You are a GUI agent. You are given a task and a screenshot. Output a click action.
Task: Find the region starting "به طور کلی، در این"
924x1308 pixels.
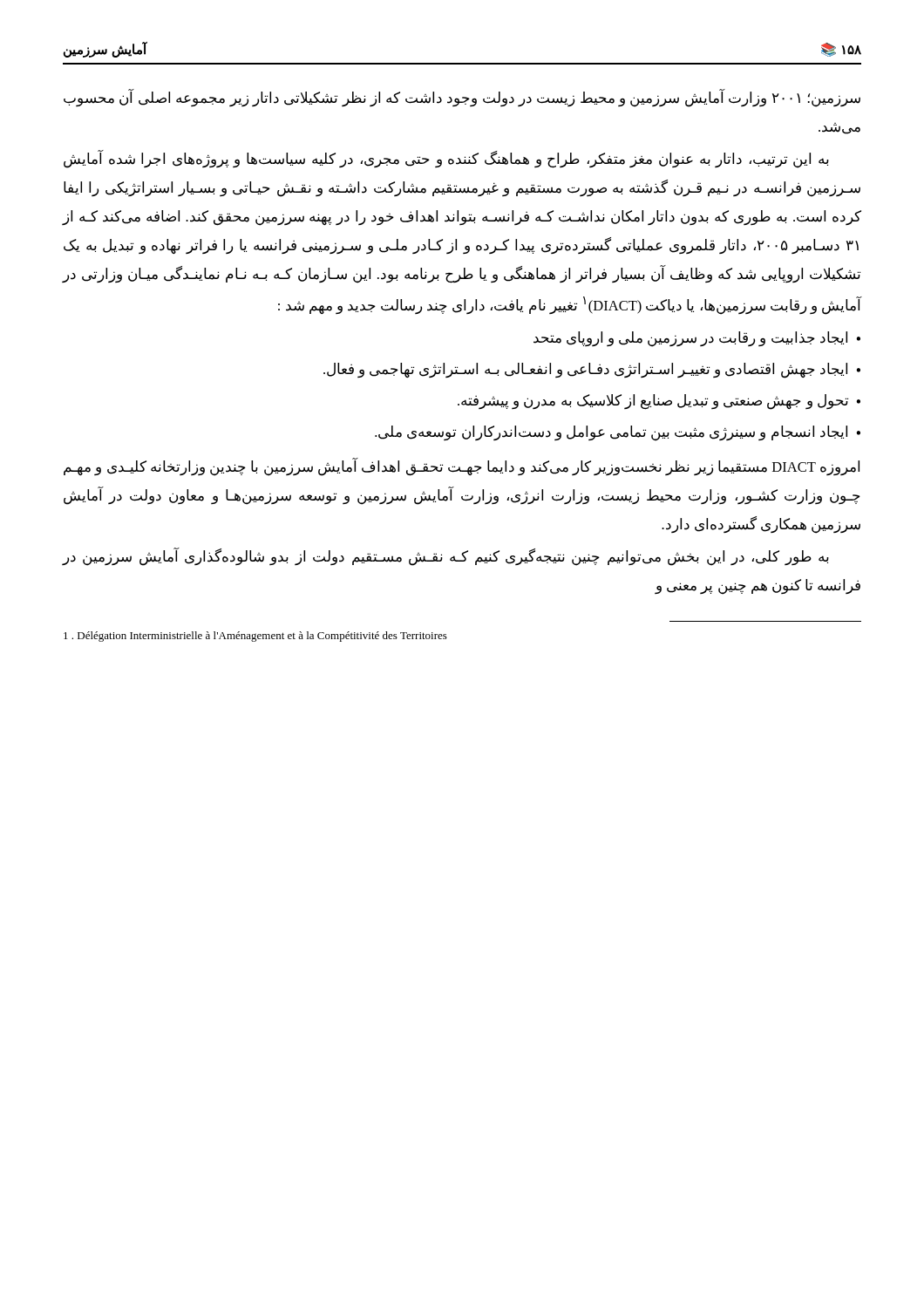click(462, 571)
